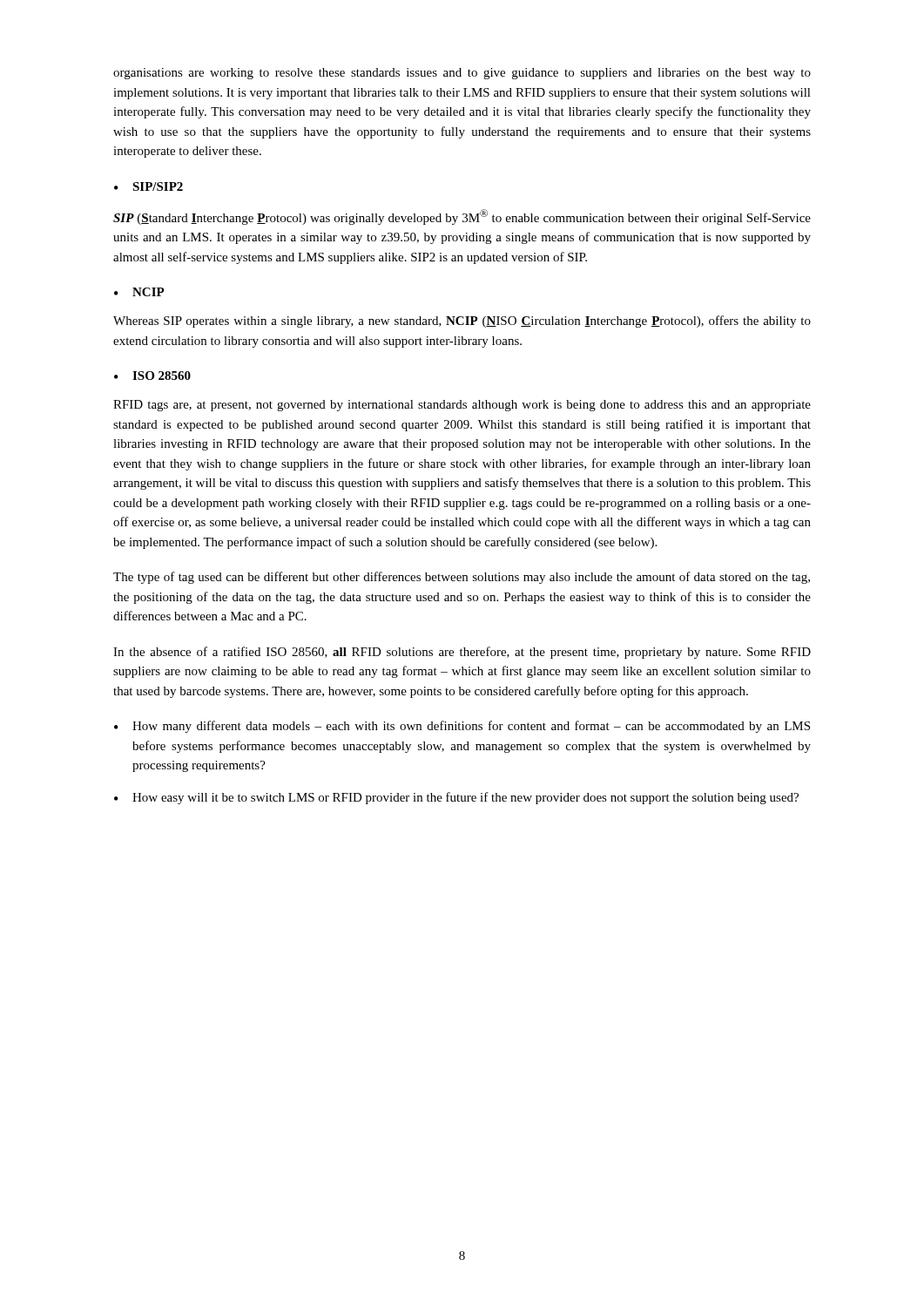This screenshot has height=1307, width=924.
Task: Select the region starting "RFID tags are, at present, not governed"
Action: 462,473
